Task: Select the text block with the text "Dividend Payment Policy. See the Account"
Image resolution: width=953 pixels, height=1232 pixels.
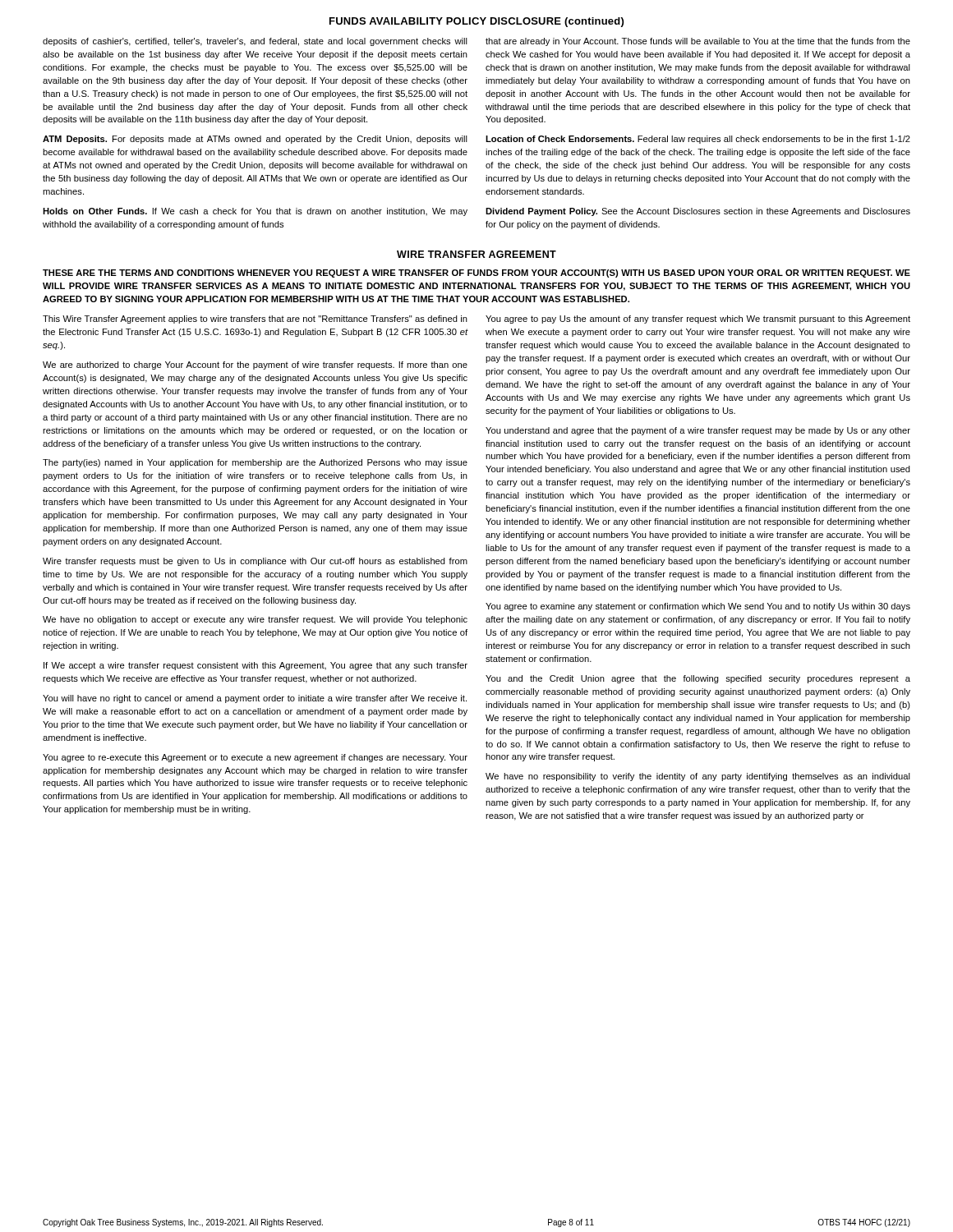Action: click(x=698, y=218)
